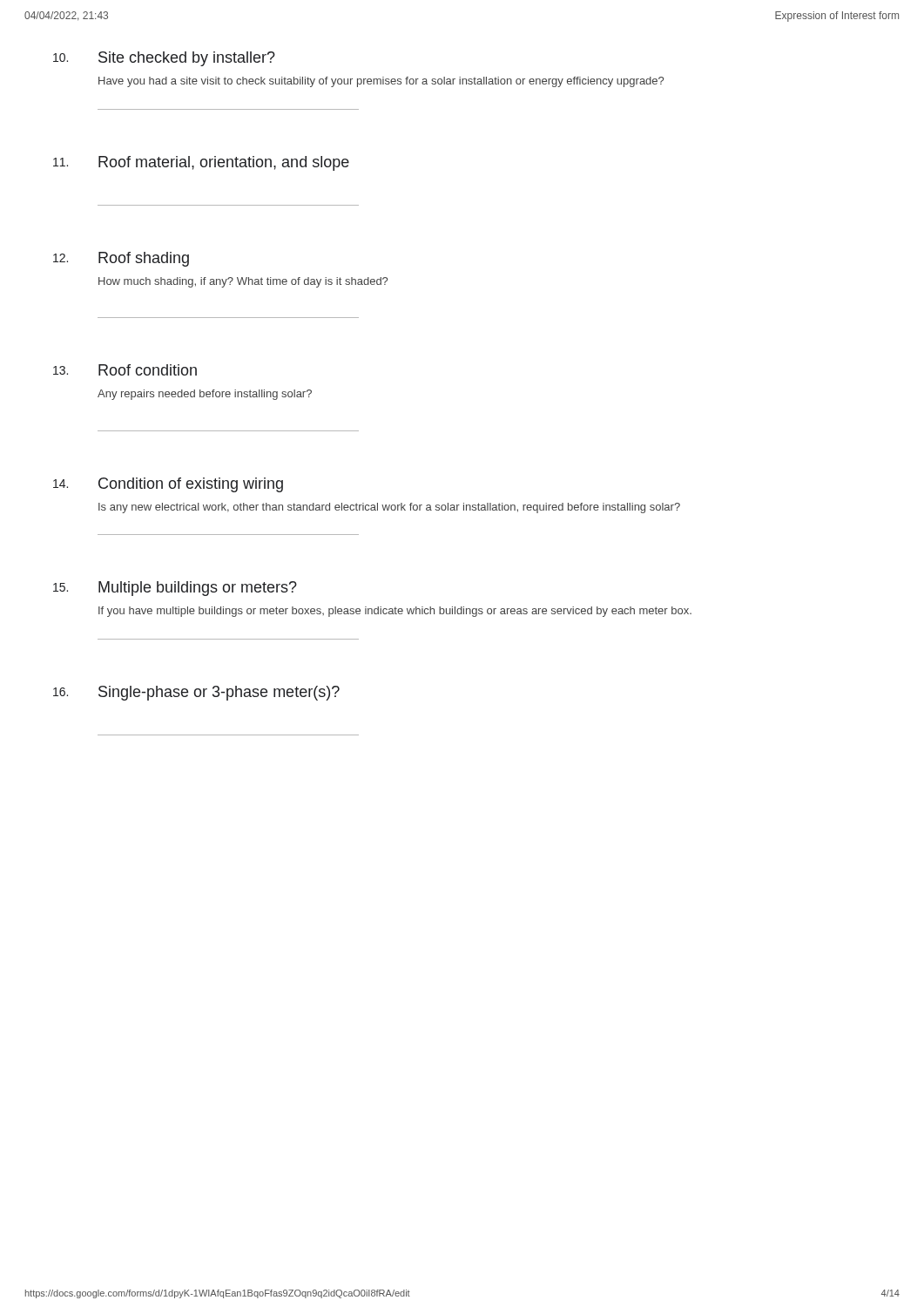Find the section header on this page that starts "15. Multiple buildings or meters? If you"
This screenshot has width=924, height=1307.
[462, 609]
